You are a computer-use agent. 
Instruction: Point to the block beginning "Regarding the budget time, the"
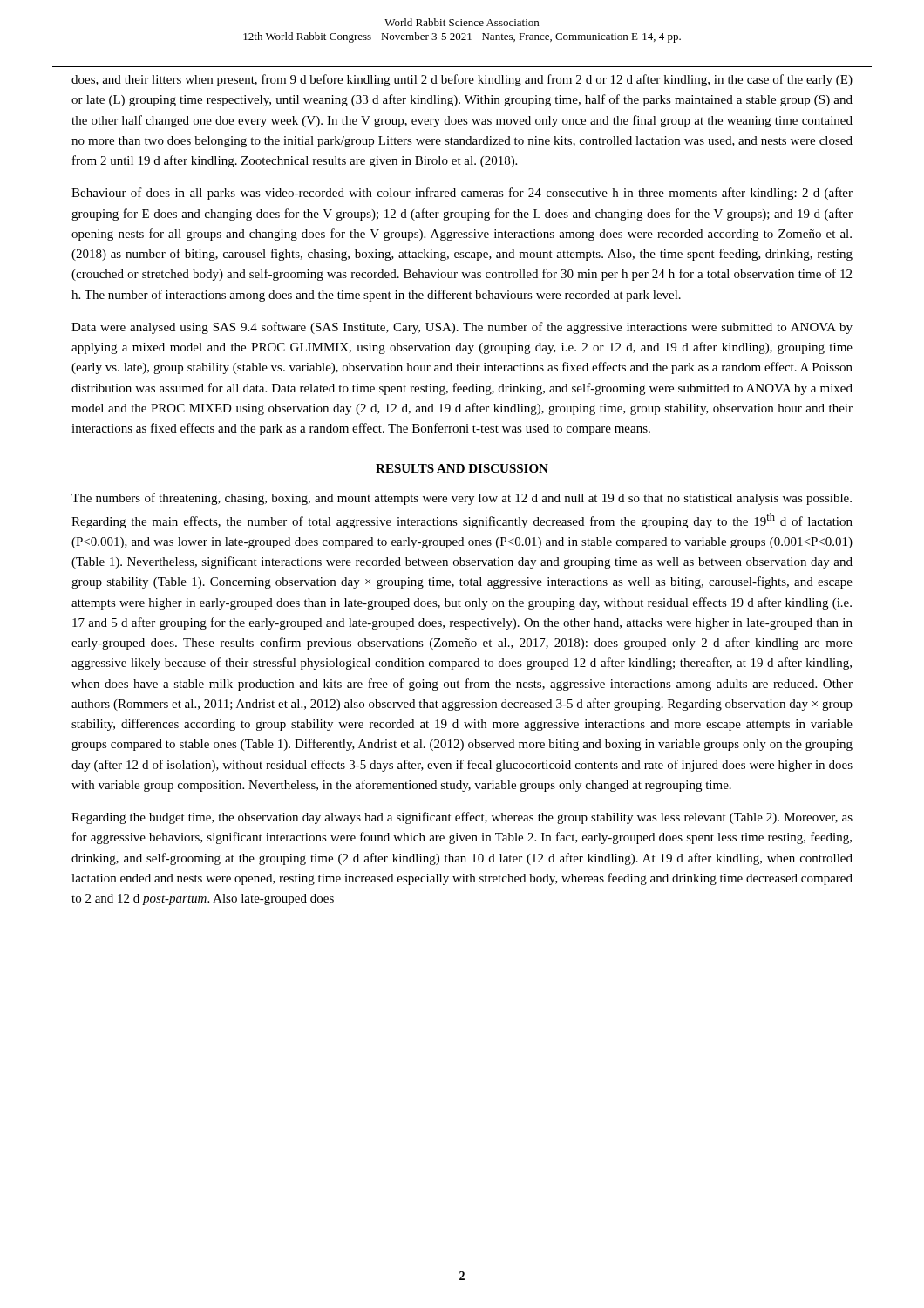point(462,858)
